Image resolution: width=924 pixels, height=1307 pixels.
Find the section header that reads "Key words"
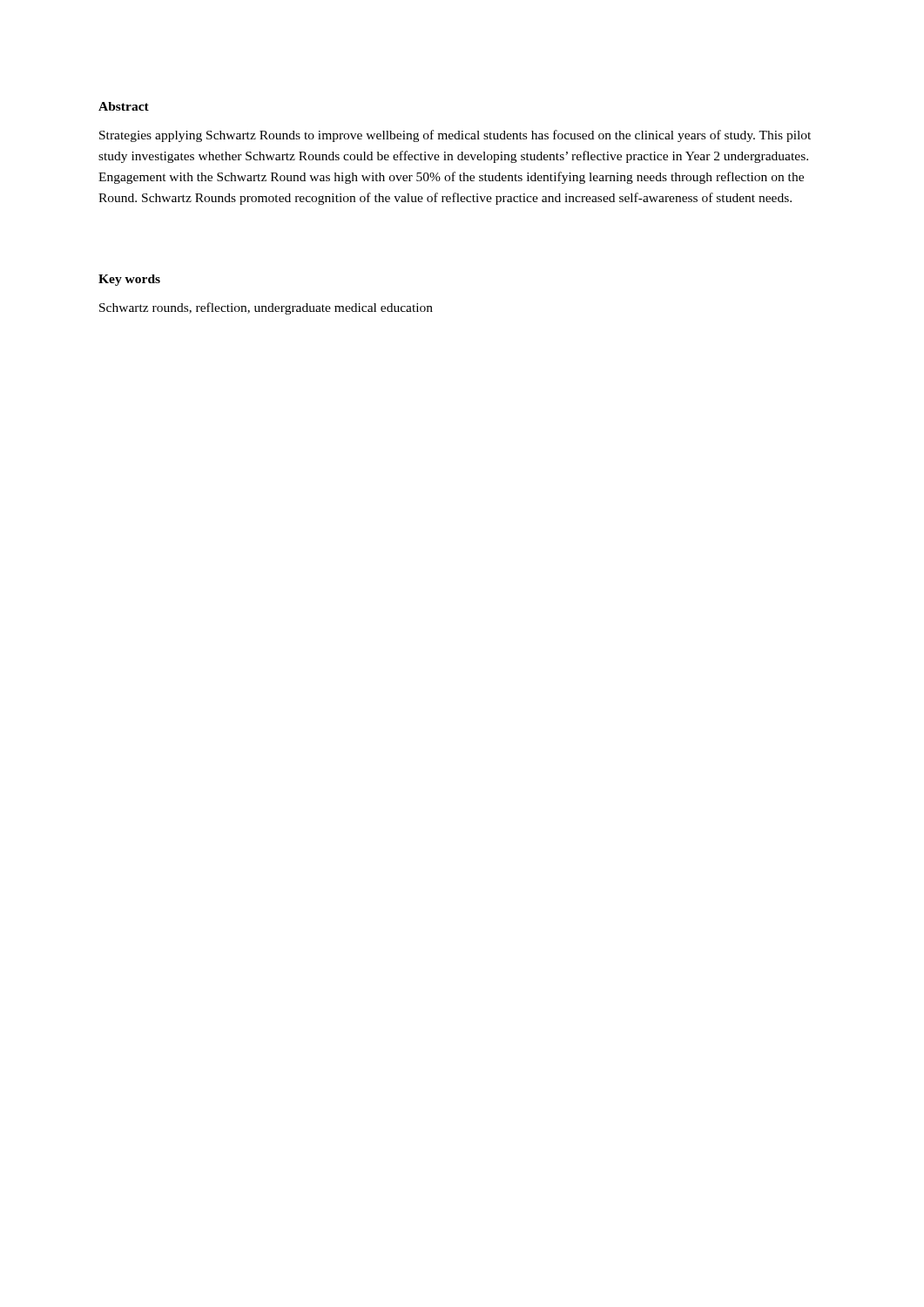(129, 278)
